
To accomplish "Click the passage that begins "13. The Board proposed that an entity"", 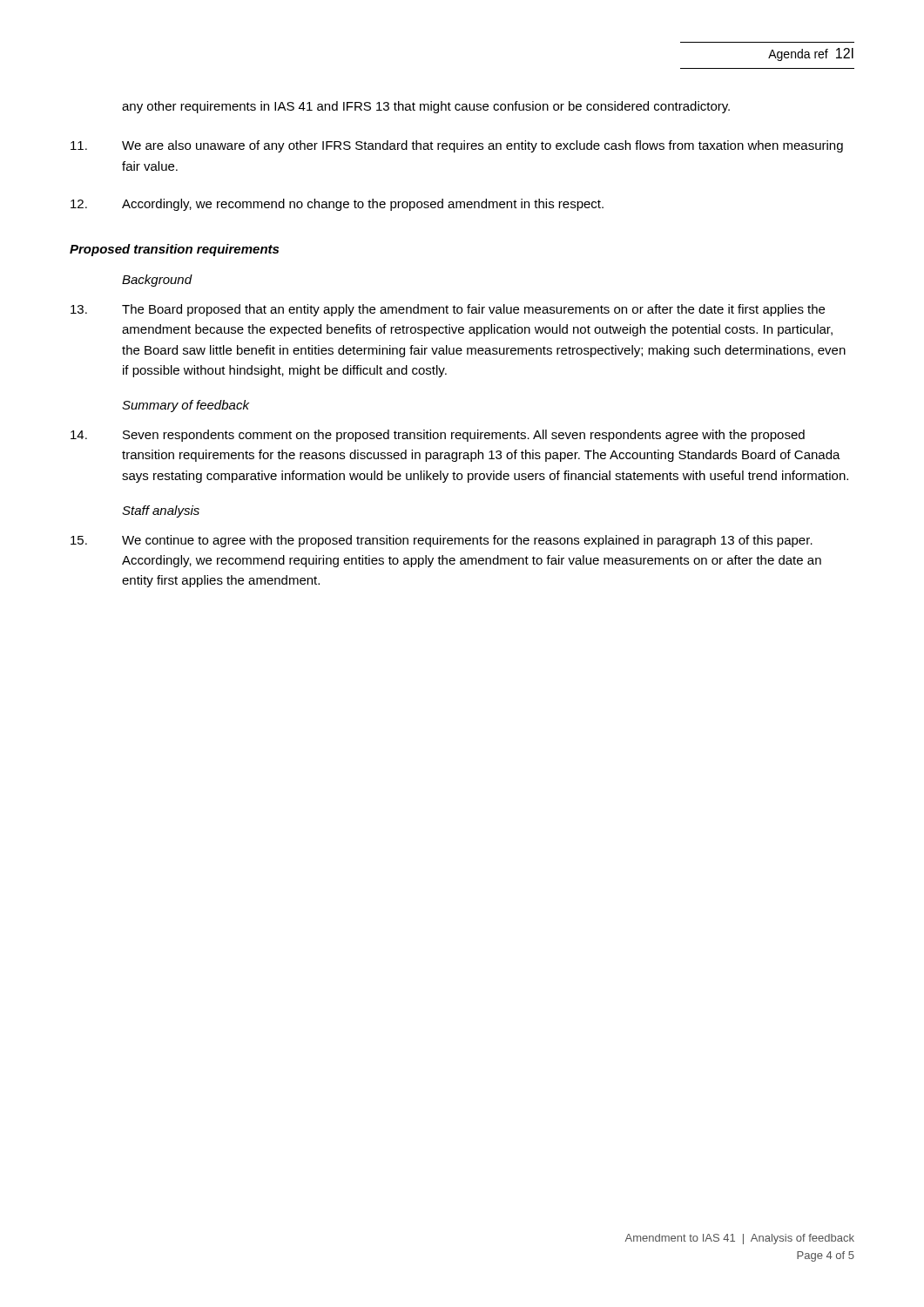I will click(x=462, y=339).
